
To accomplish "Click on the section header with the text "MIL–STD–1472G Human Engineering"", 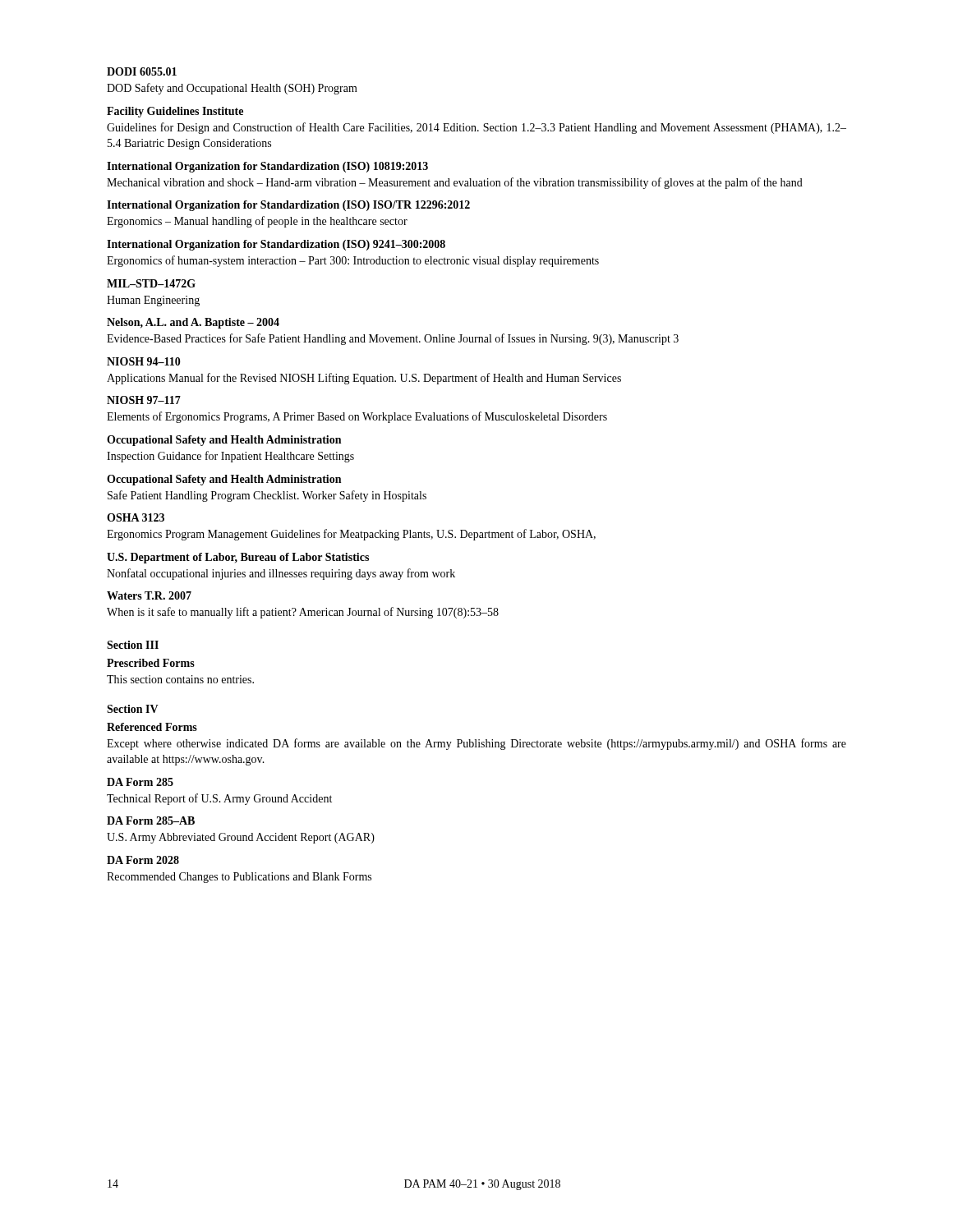I will point(151,283).
